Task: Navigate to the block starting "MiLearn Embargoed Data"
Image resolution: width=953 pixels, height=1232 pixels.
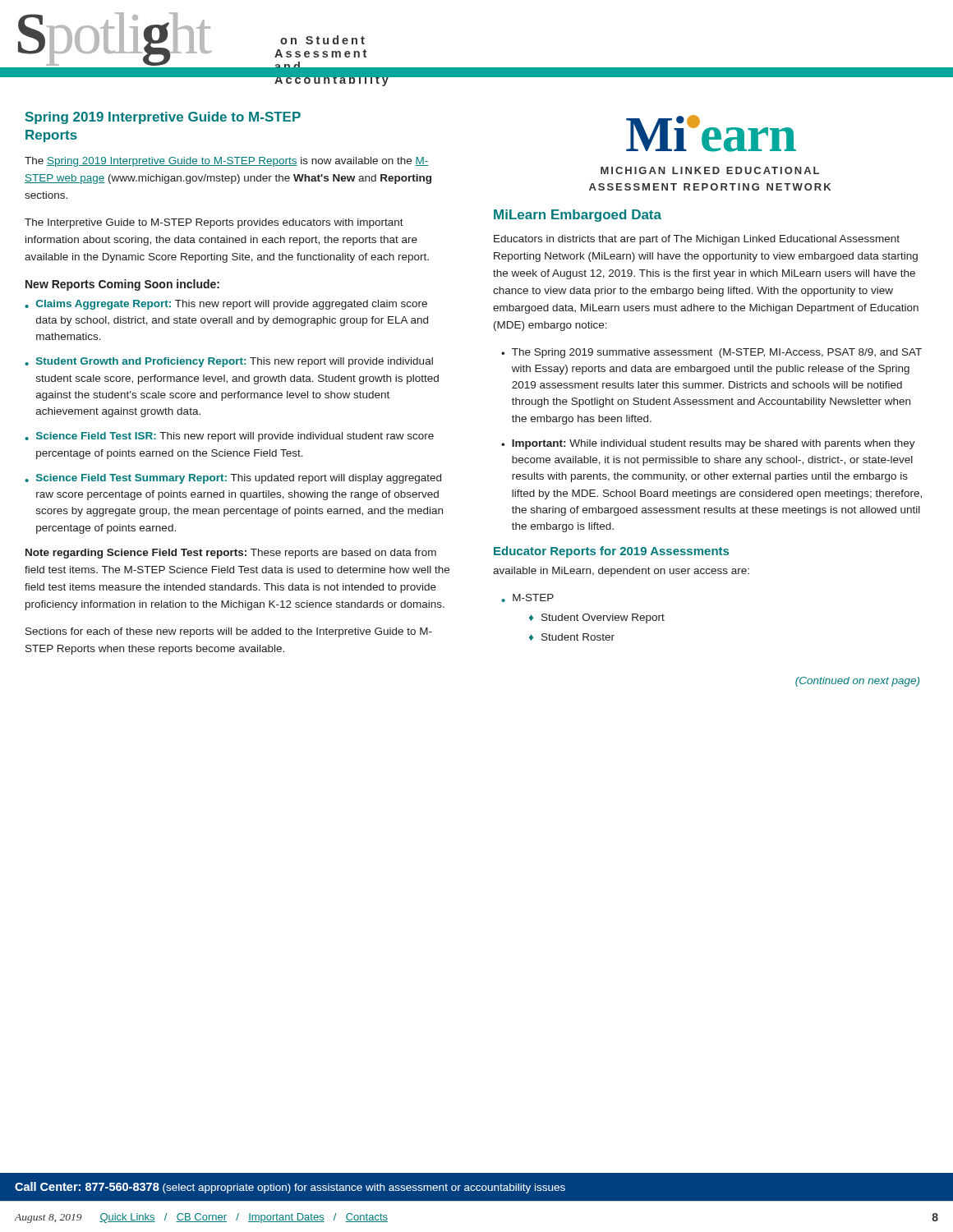Action: 577,215
